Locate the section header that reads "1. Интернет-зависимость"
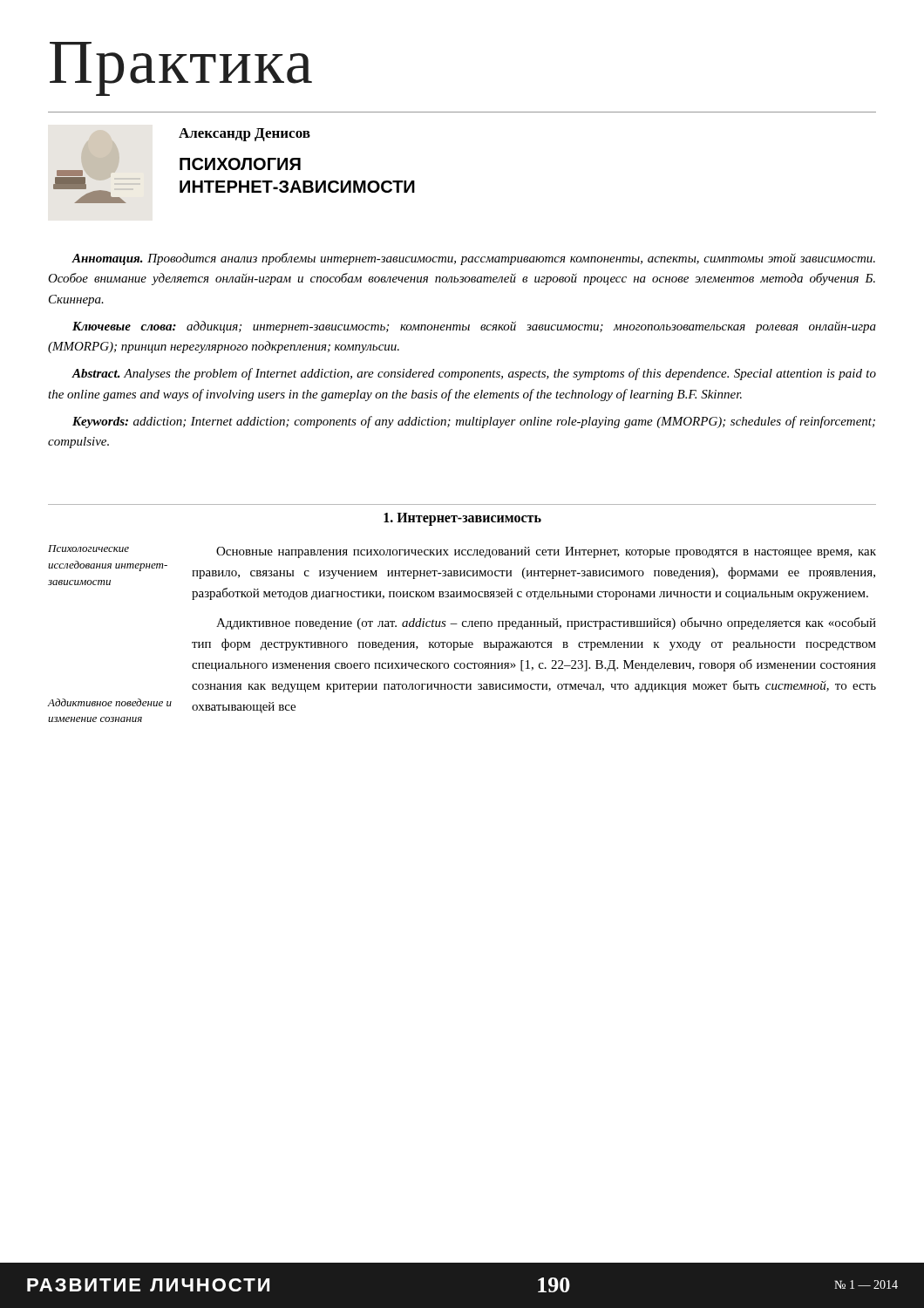The width and height of the screenshot is (924, 1308). pyautogui.click(x=462, y=518)
